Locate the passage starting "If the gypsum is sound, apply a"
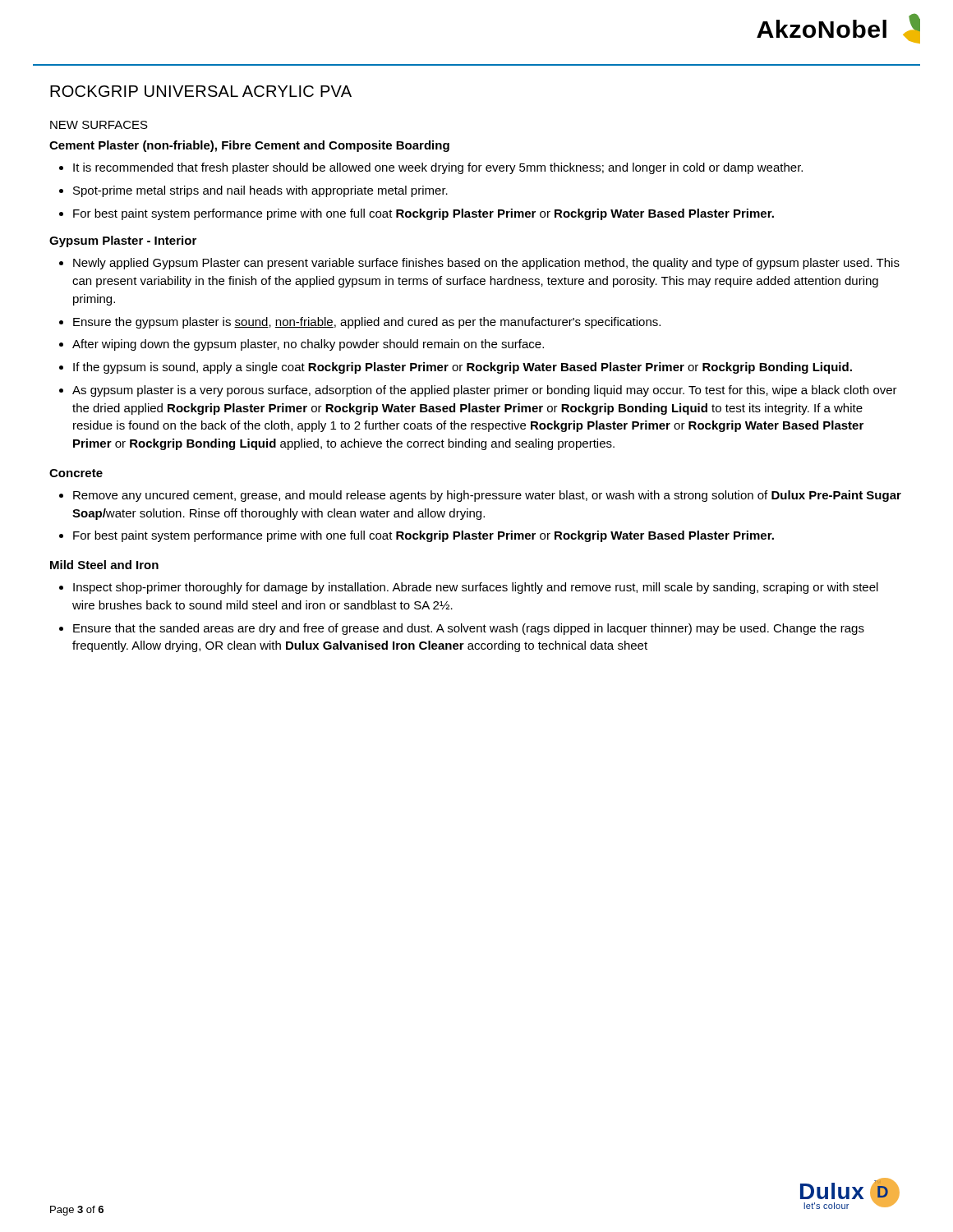The width and height of the screenshot is (953, 1232). point(476,367)
